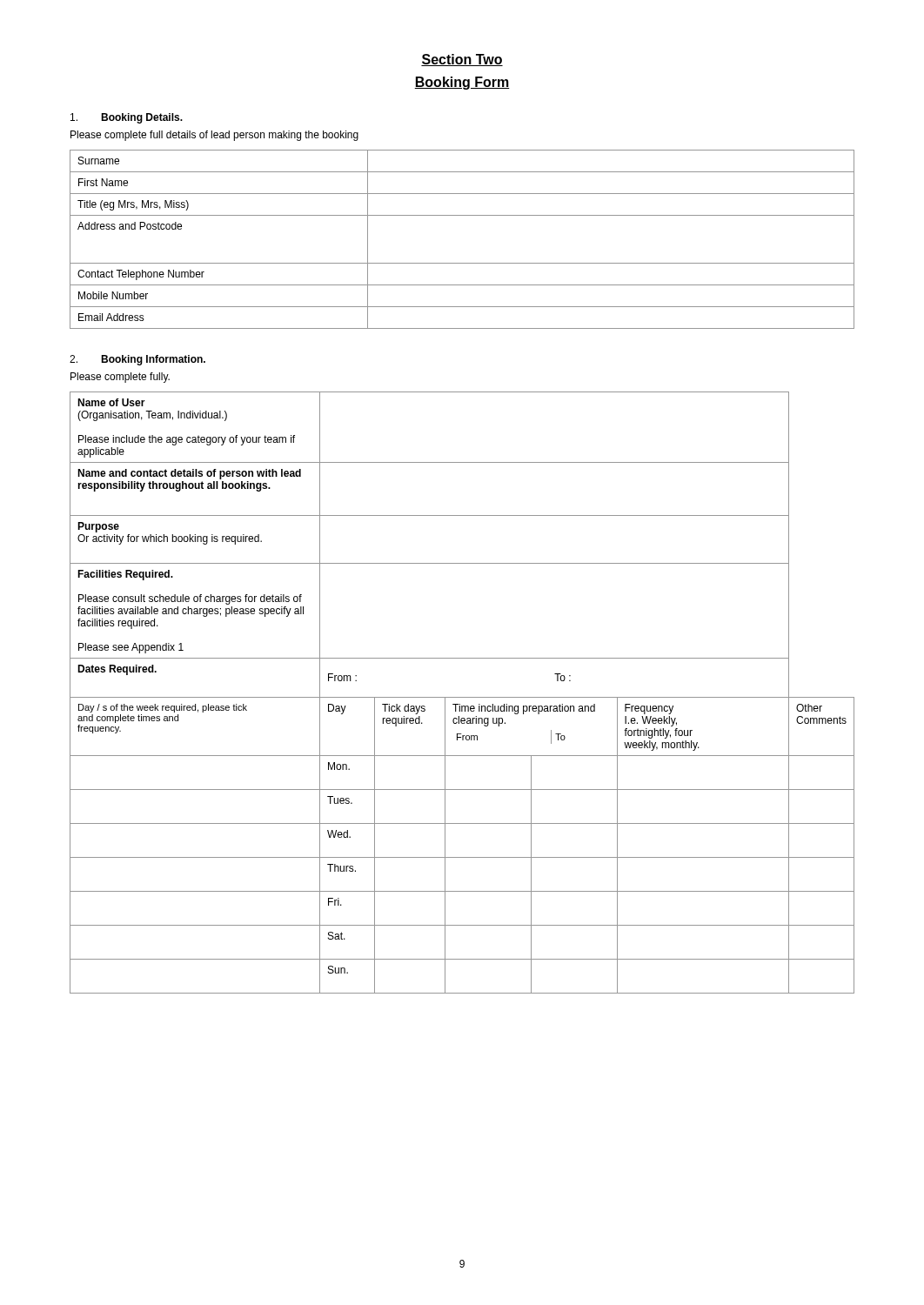Find the table that mentions "Dates Required."
Image resolution: width=924 pixels, height=1305 pixels.
coord(462,692)
